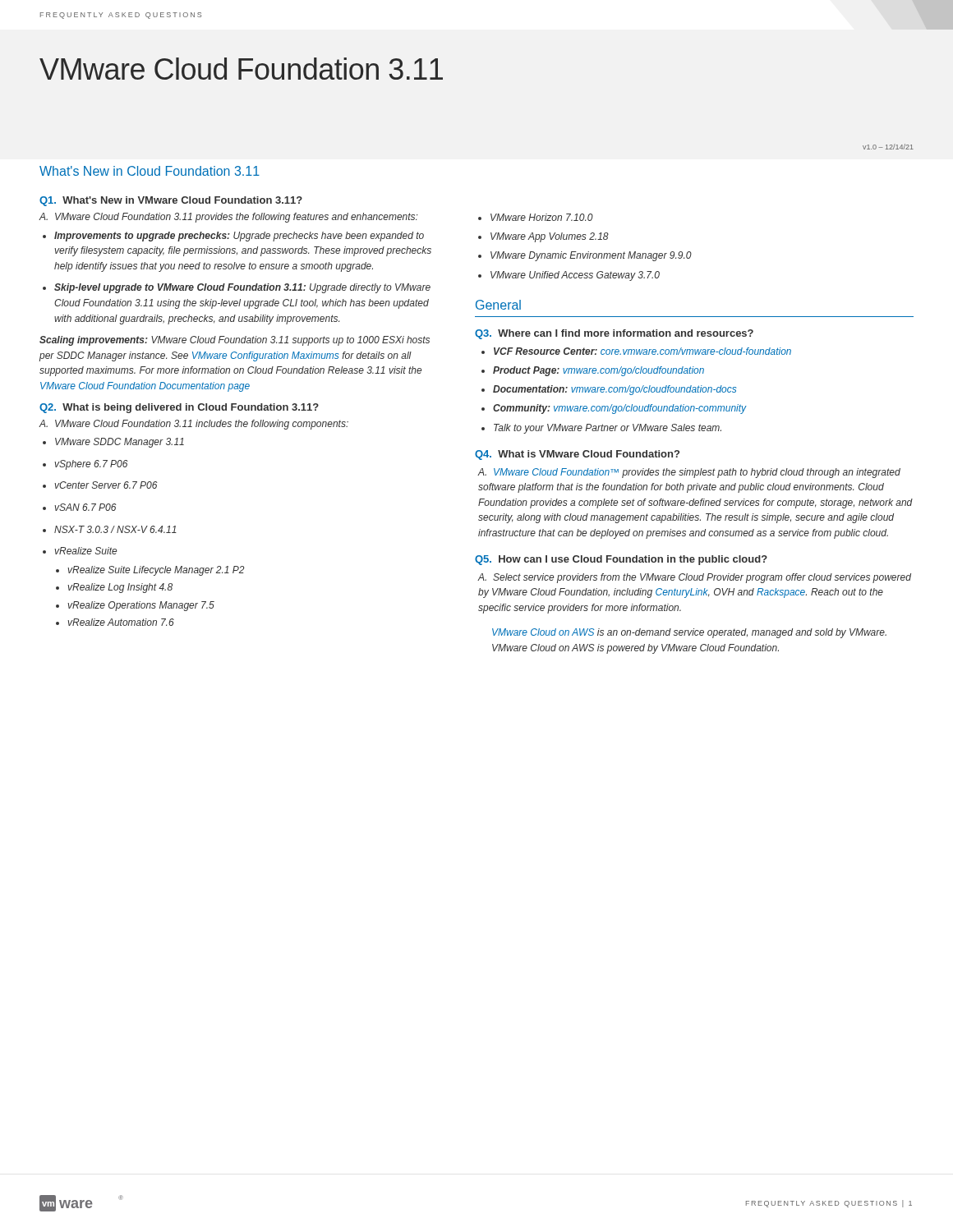The height and width of the screenshot is (1232, 953).
Task: Where is the passage that starts "Skip-level upgrade to VMware Cloud Foundation"?
Action: pos(242,303)
